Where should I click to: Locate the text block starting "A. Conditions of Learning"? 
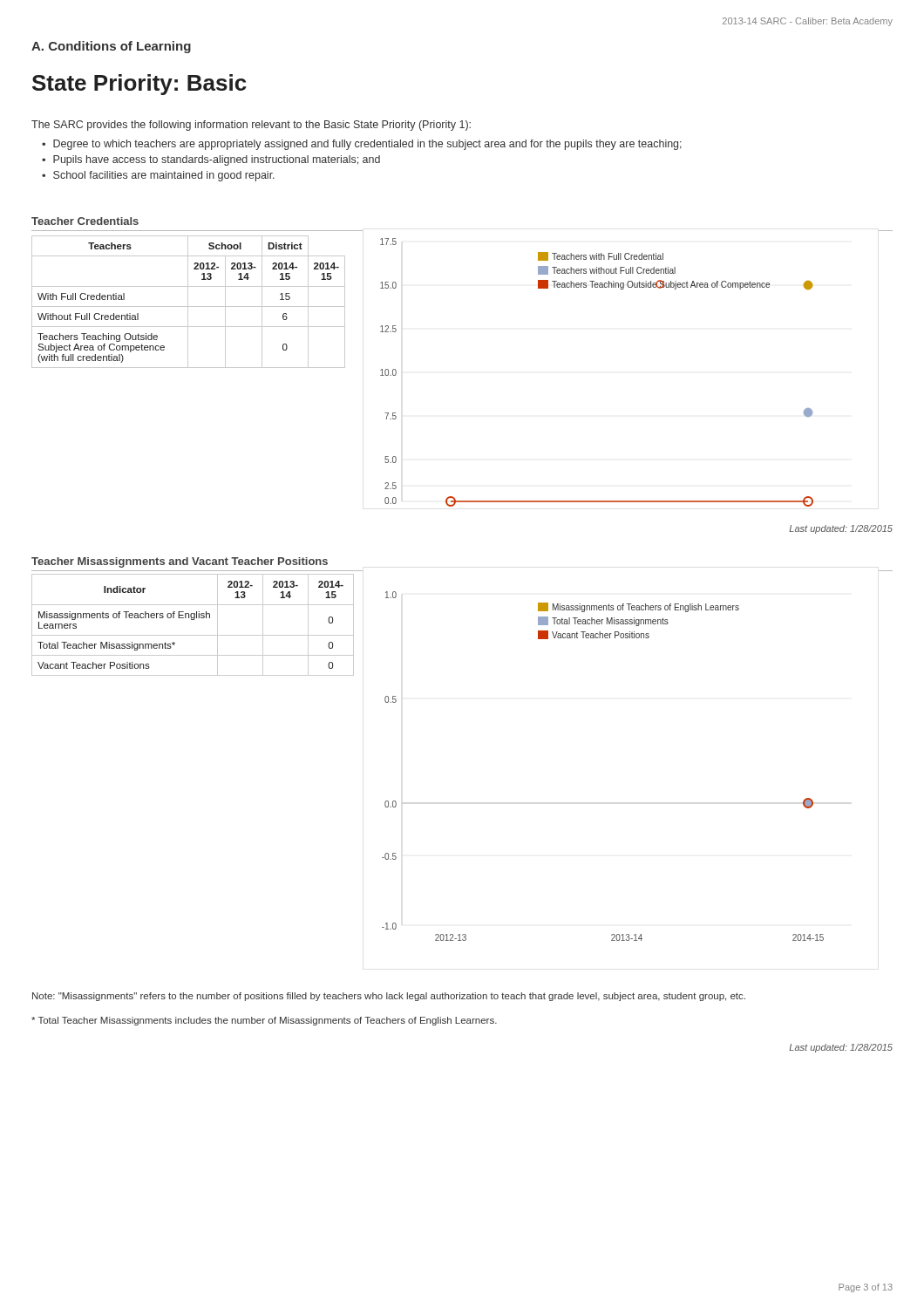click(x=111, y=46)
